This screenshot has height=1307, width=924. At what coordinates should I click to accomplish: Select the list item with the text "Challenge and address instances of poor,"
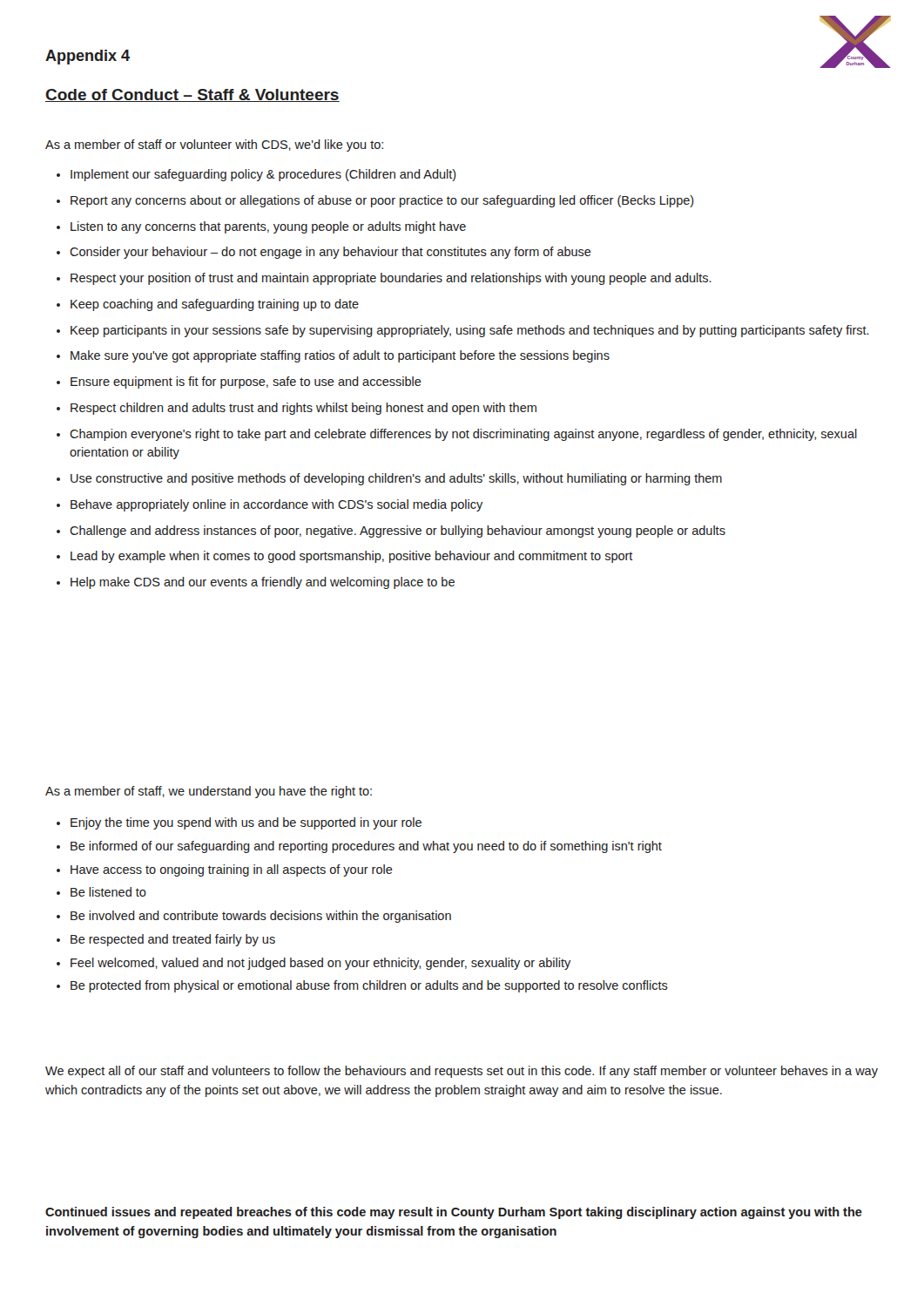398,530
